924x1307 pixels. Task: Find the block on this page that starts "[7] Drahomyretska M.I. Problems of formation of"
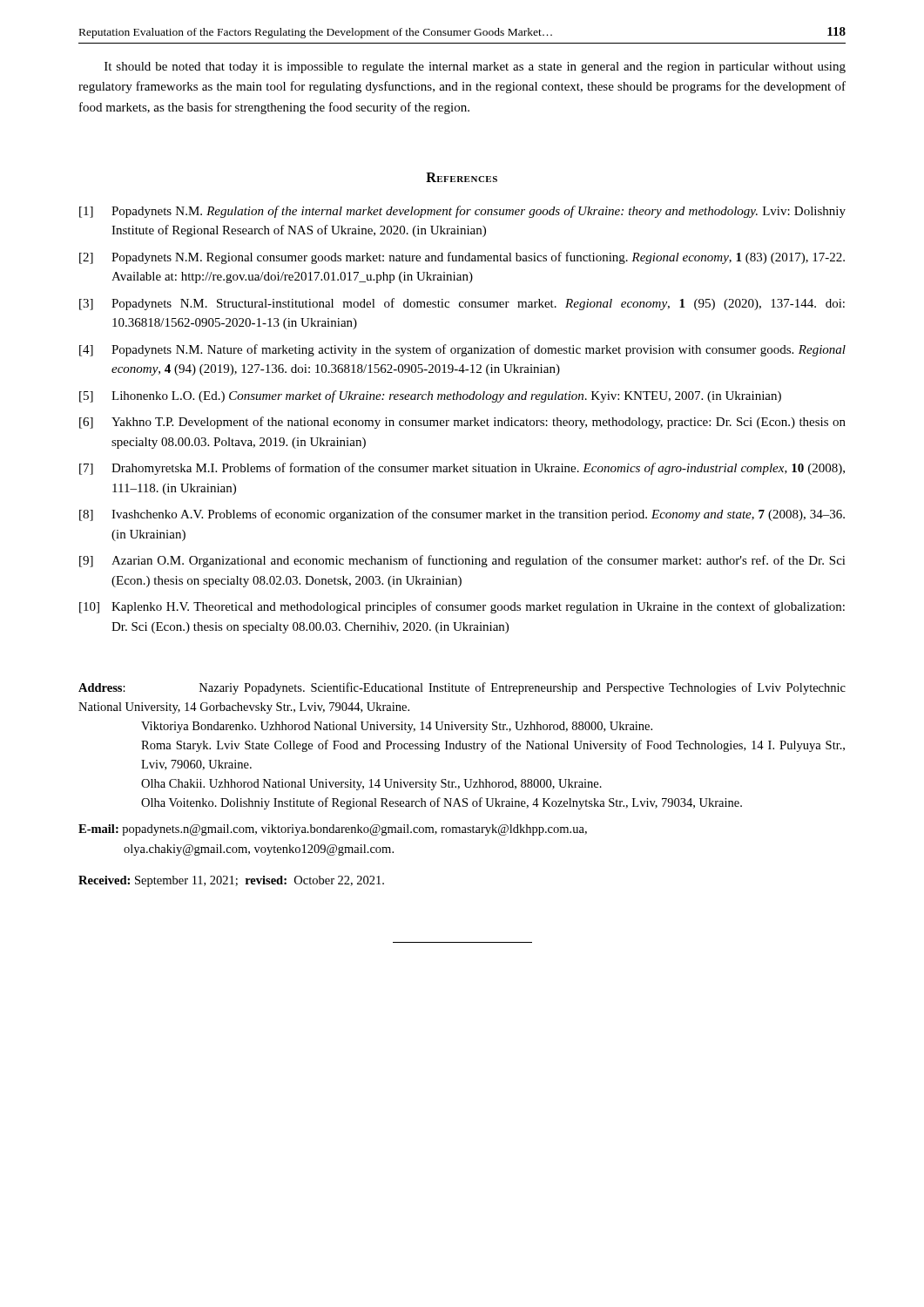click(x=462, y=478)
